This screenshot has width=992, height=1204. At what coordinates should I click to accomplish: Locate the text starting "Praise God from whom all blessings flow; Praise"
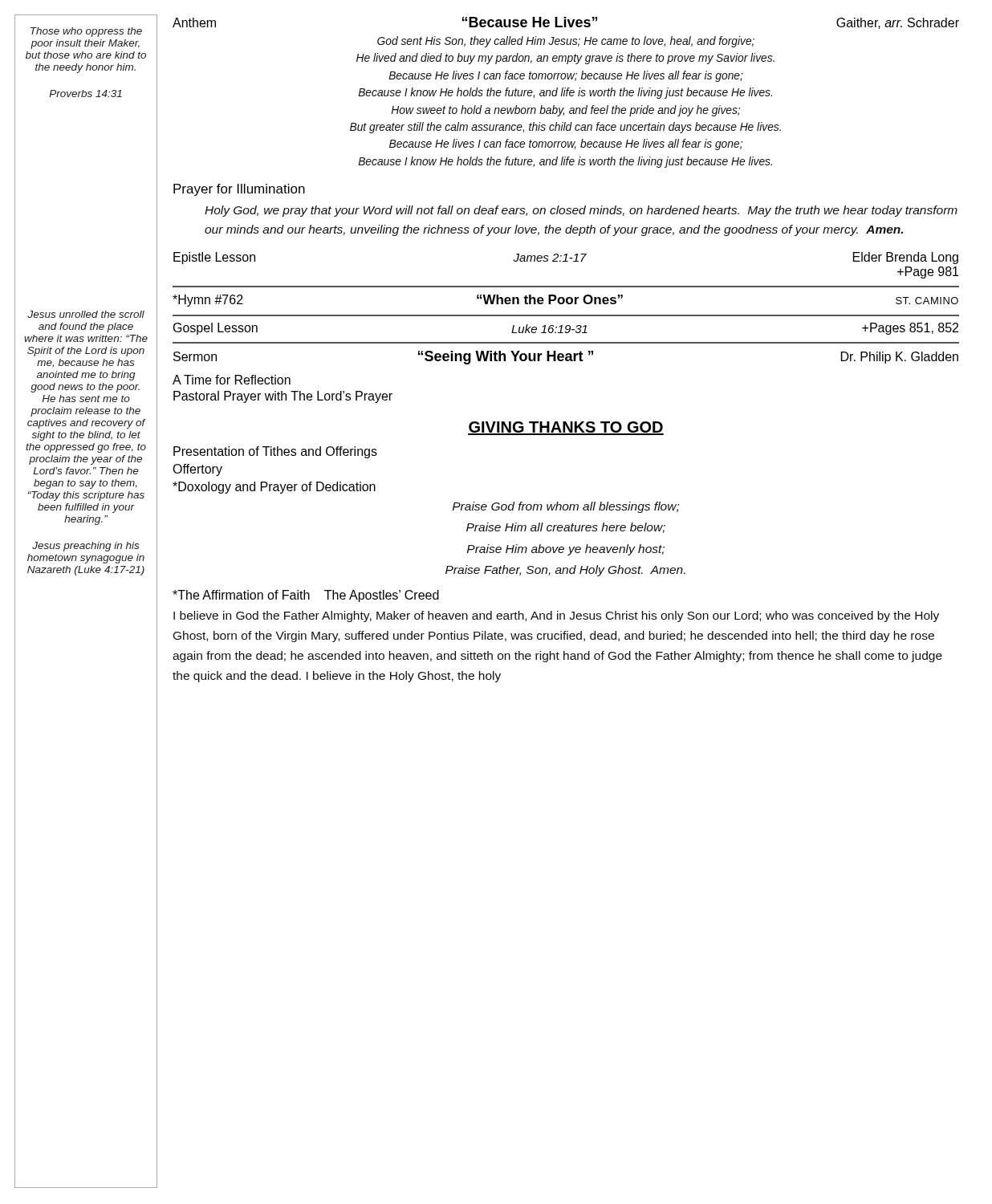pyautogui.click(x=566, y=538)
